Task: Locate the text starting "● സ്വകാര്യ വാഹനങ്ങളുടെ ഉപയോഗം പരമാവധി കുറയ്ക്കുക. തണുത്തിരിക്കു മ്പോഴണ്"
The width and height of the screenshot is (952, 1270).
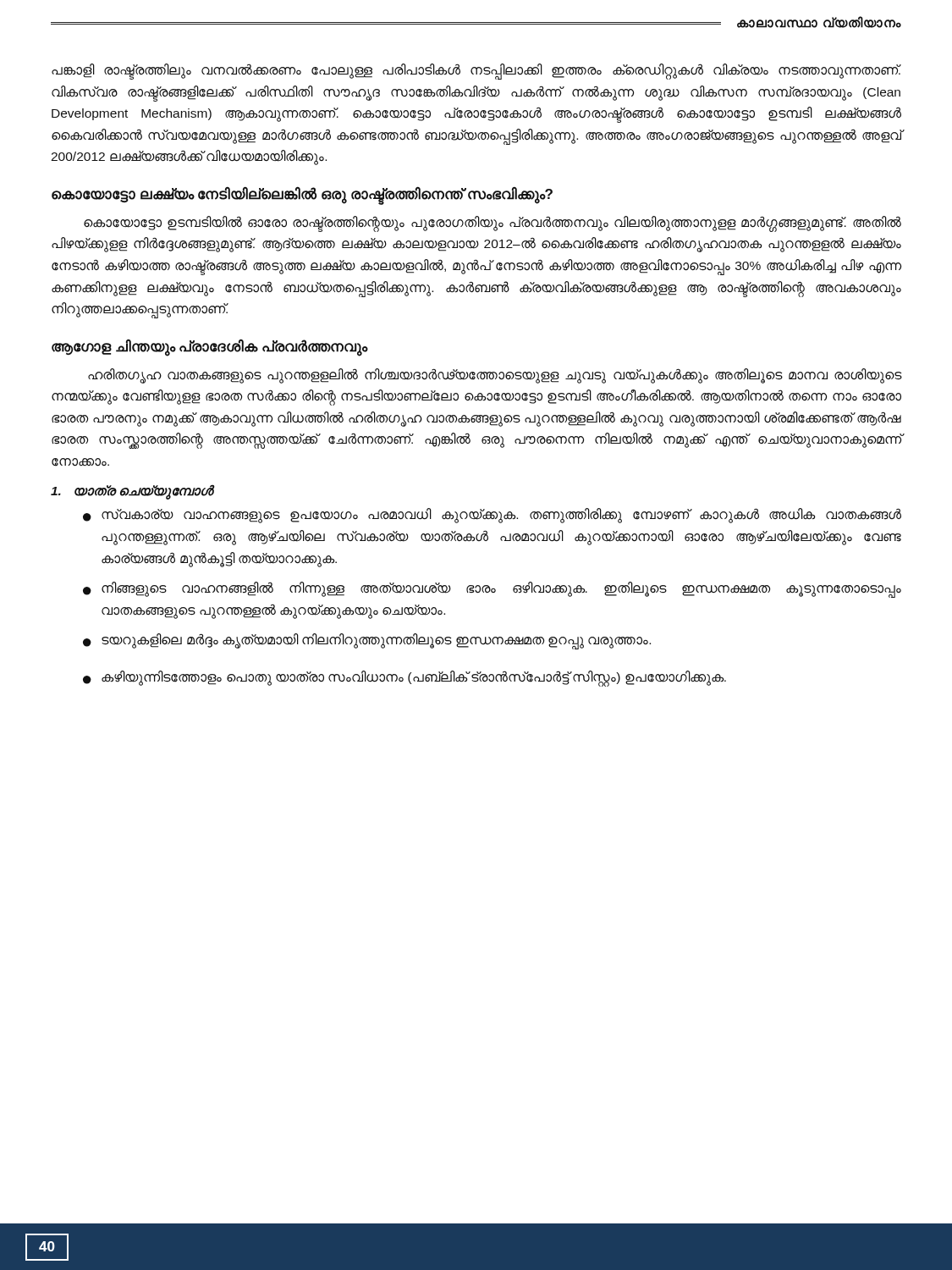Action: (x=491, y=537)
